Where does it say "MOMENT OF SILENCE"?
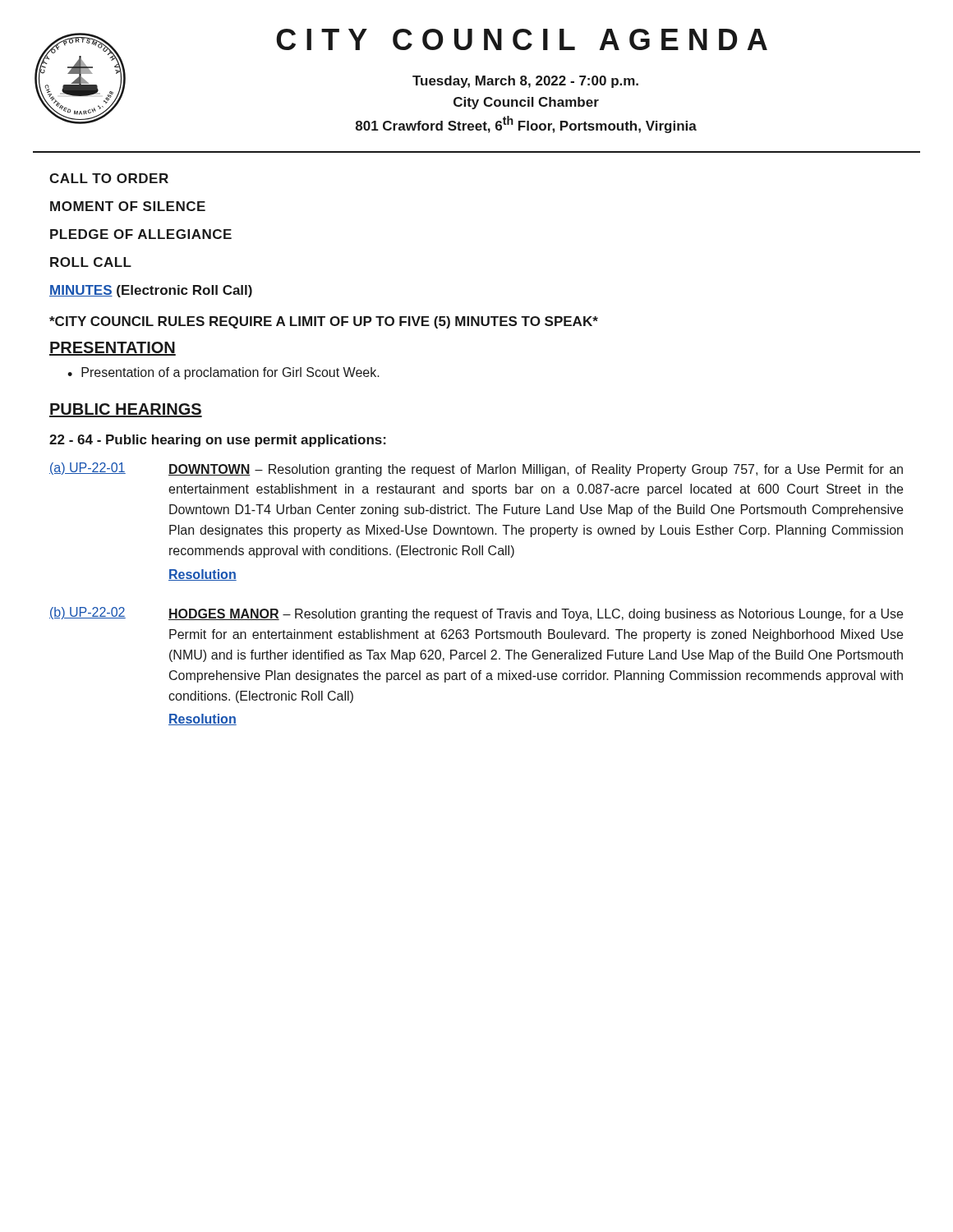Image resolution: width=953 pixels, height=1232 pixels. (128, 207)
